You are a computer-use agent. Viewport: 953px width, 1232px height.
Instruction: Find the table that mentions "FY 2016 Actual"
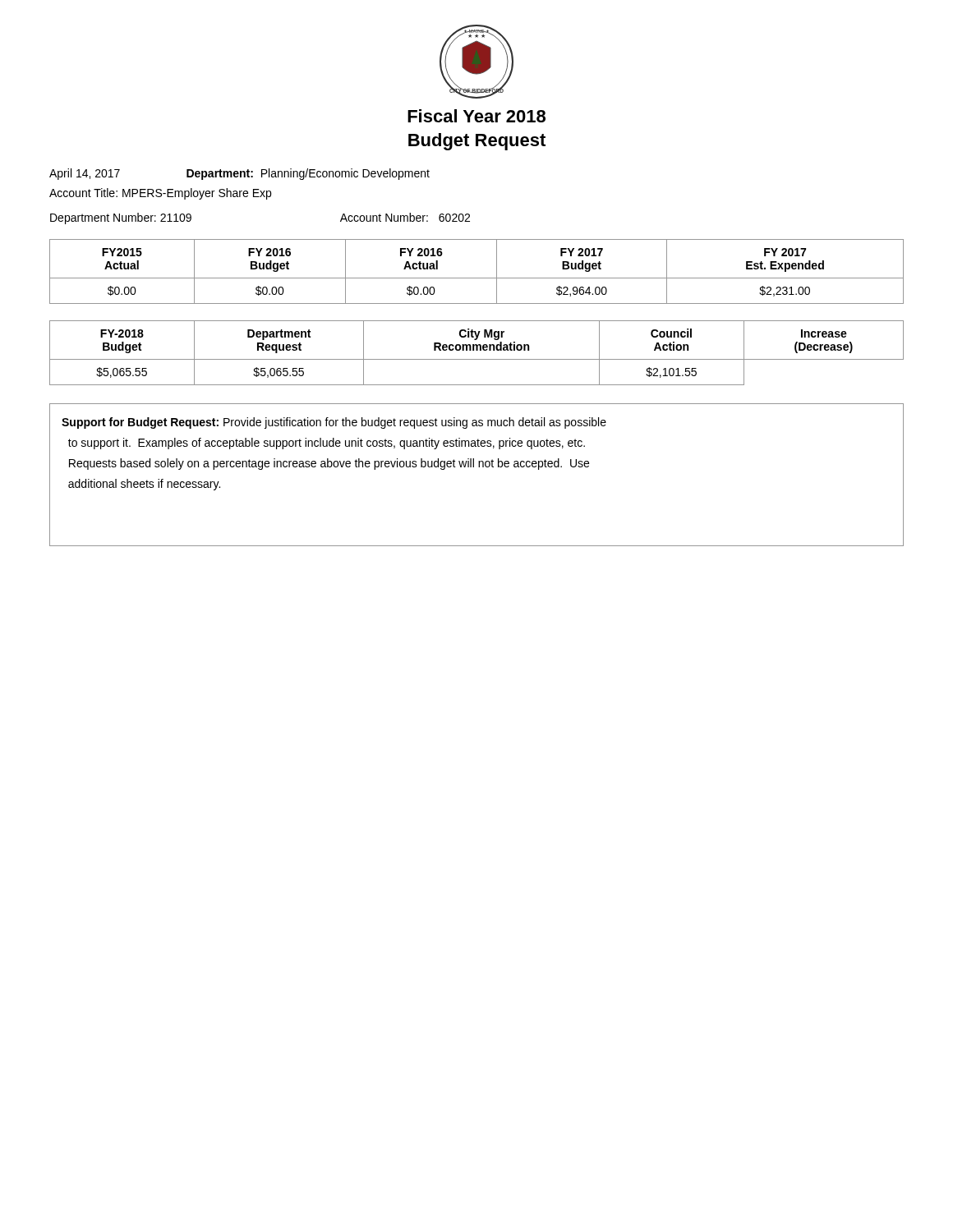pyautogui.click(x=476, y=272)
